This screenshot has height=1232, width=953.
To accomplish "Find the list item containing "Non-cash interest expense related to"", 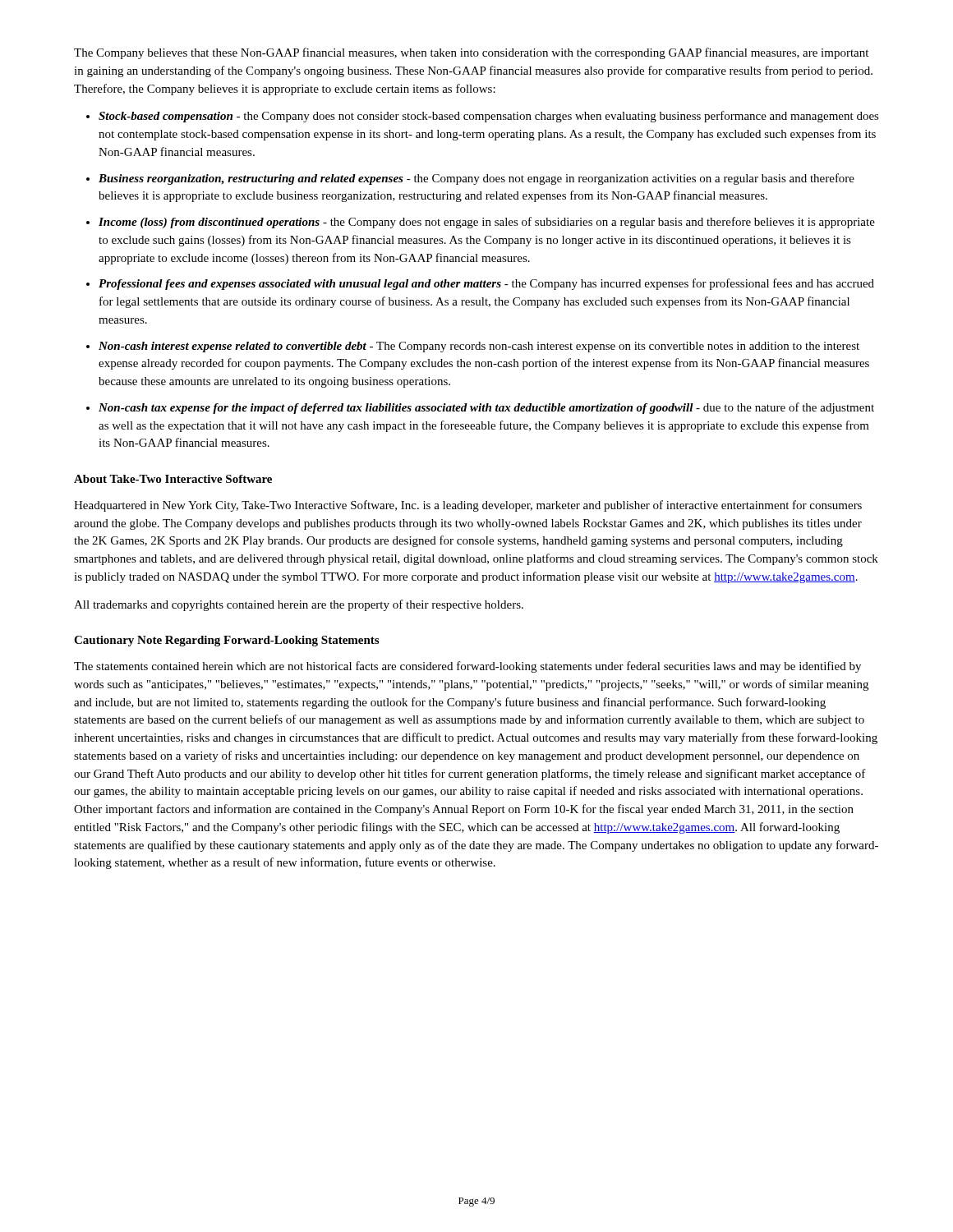I will [484, 363].
